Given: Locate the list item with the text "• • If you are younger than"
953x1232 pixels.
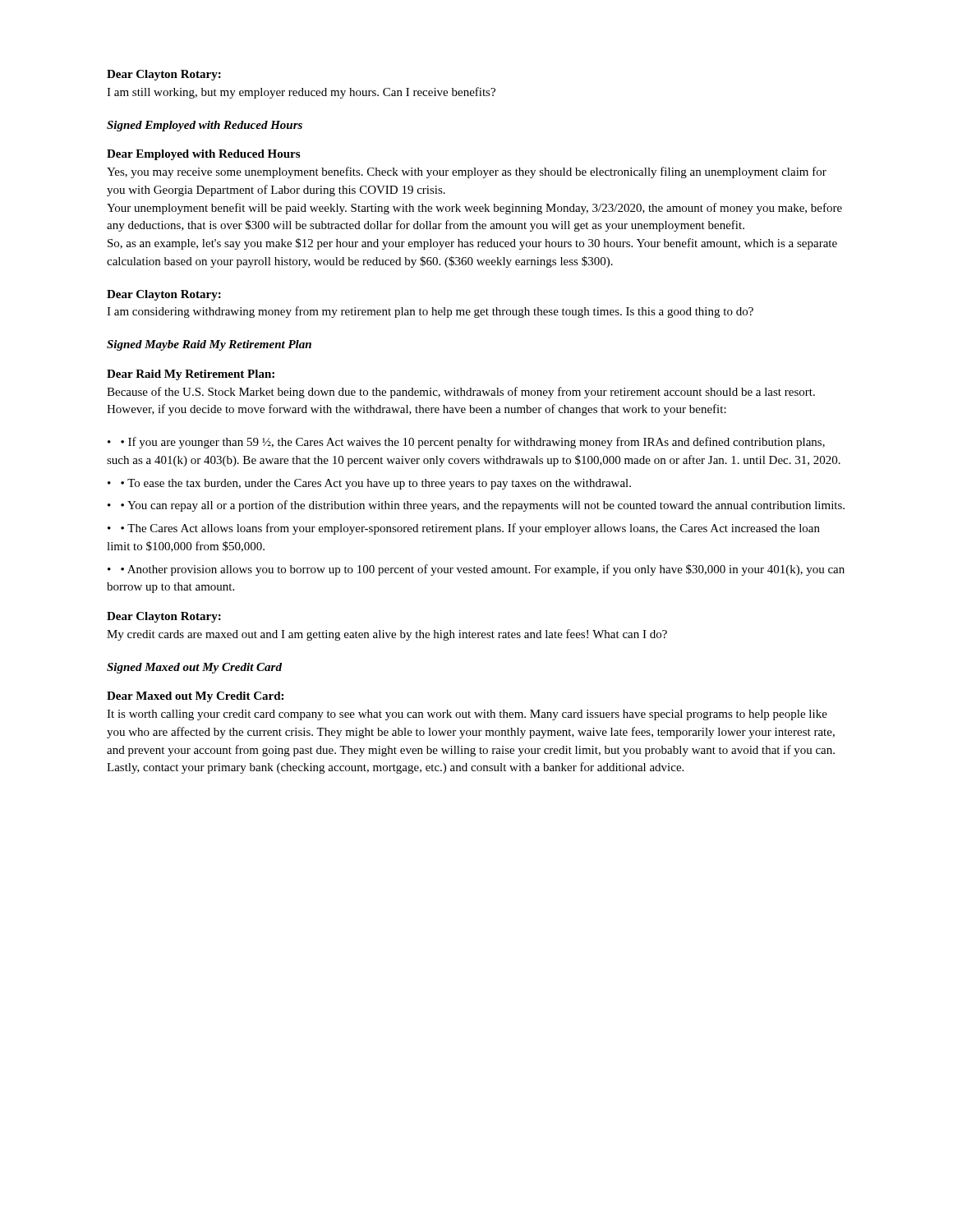Looking at the screenshot, I should pyautogui.click(x=476, y=452).
